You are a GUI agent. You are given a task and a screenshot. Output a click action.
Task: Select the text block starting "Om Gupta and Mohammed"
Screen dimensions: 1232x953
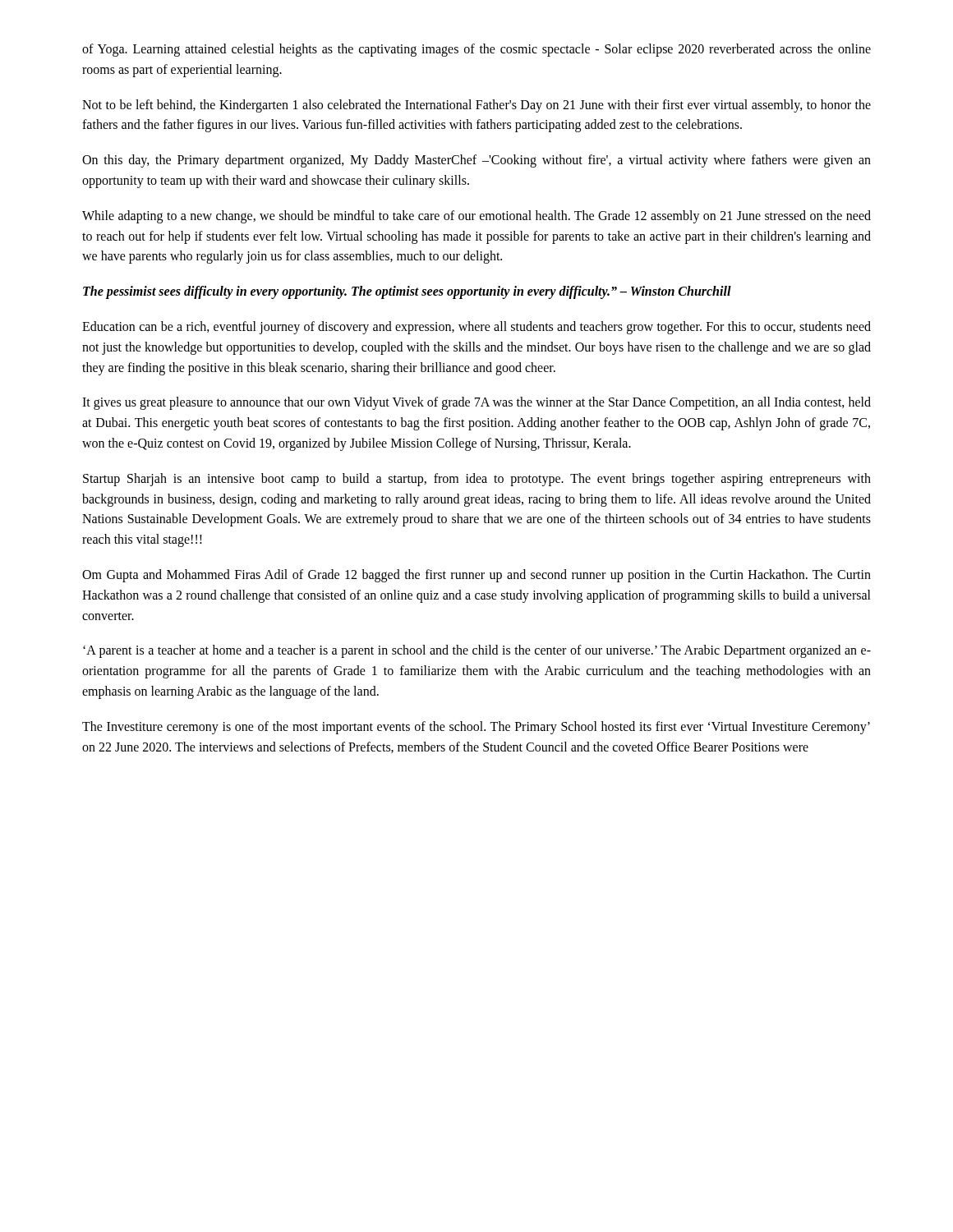(476, 595)
